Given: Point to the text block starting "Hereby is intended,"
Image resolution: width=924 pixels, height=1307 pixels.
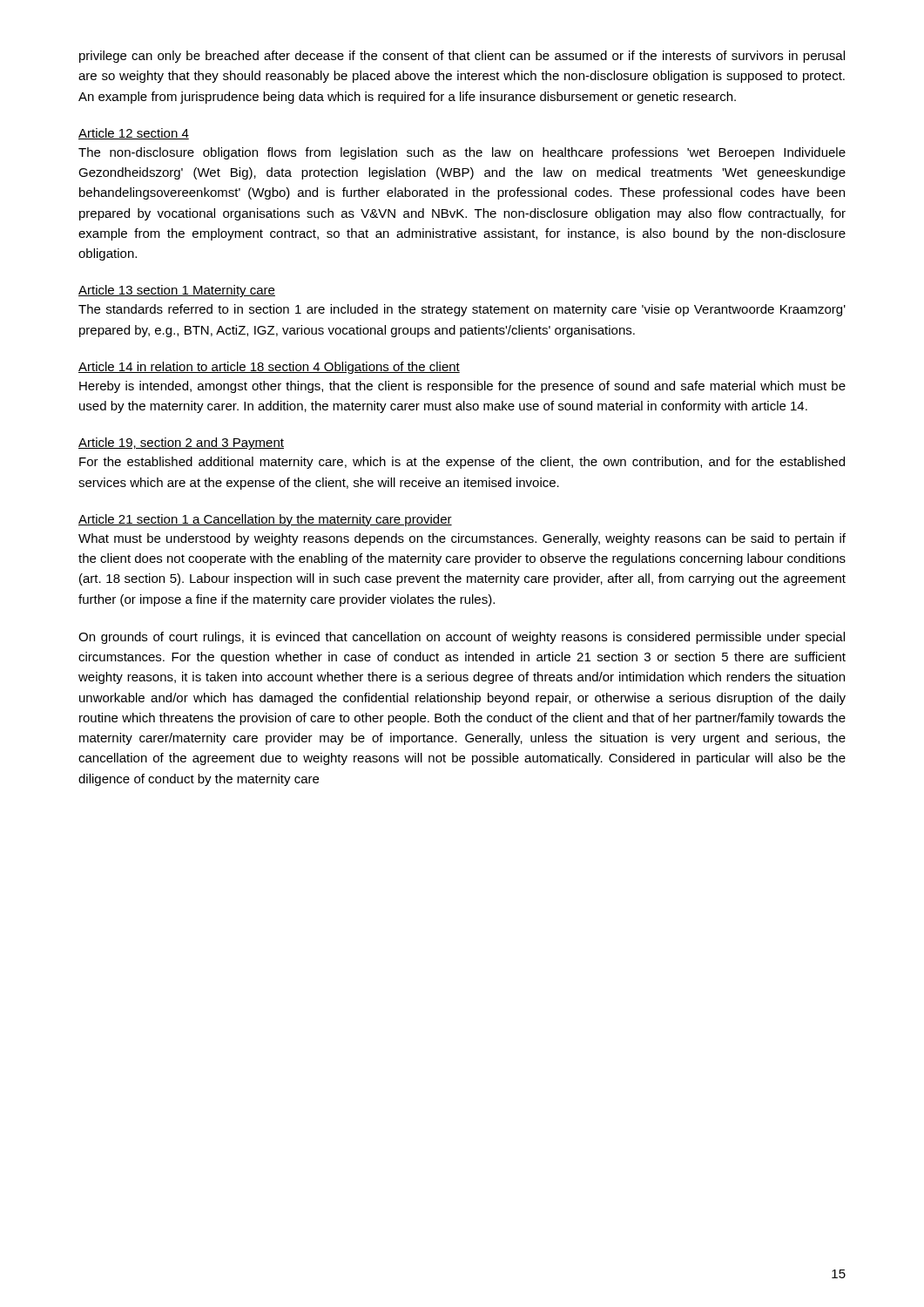Looking at the screenshot, I should click(x=462, y=395).
